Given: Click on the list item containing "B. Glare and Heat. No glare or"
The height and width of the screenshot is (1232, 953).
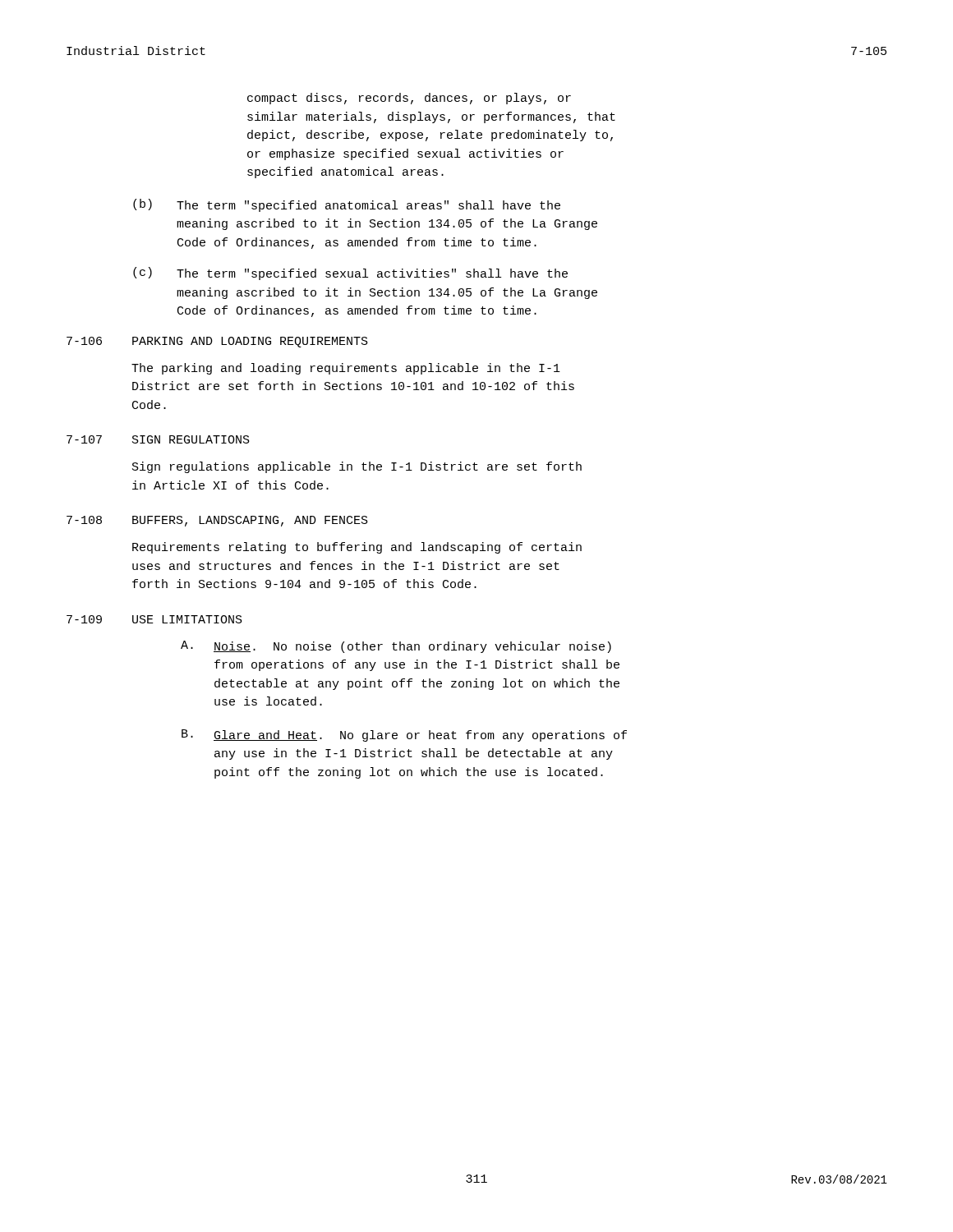Looking at the screenshot, I should [x=404, y=755].
